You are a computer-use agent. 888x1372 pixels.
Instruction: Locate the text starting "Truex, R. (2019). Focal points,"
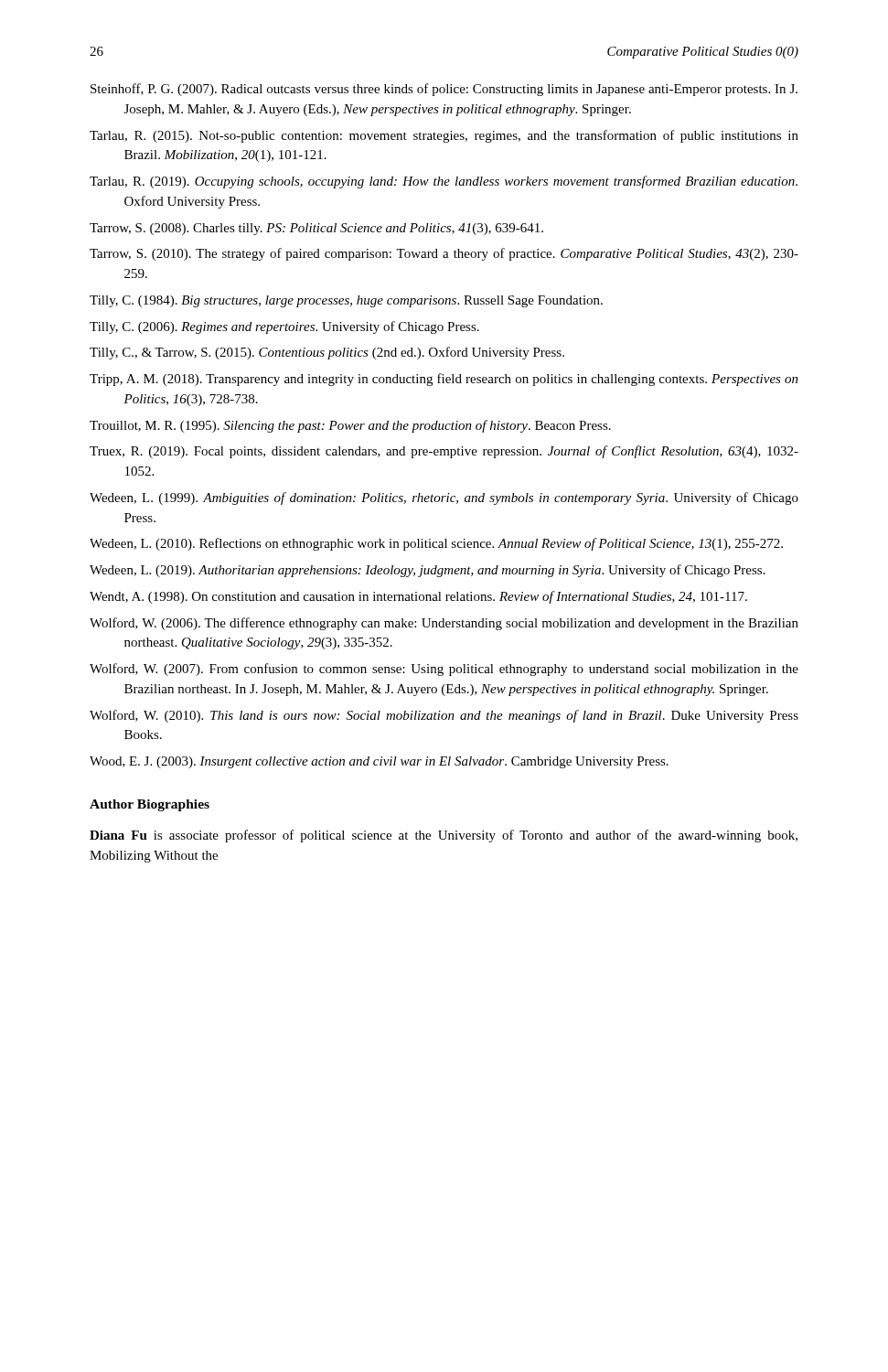coord(444,461)
